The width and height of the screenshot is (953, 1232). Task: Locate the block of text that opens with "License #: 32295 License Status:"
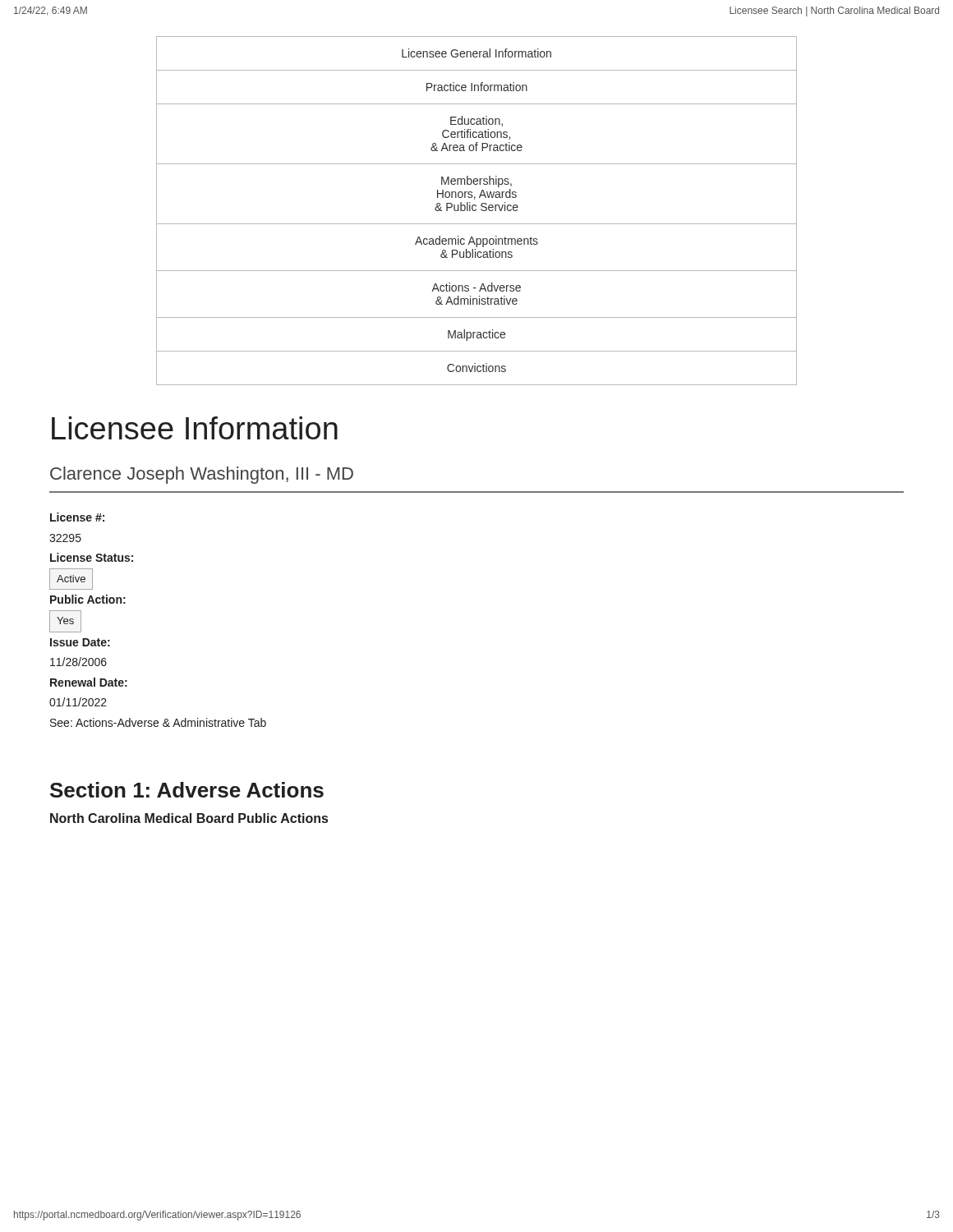pyautogui.click(x=77, y=517)
